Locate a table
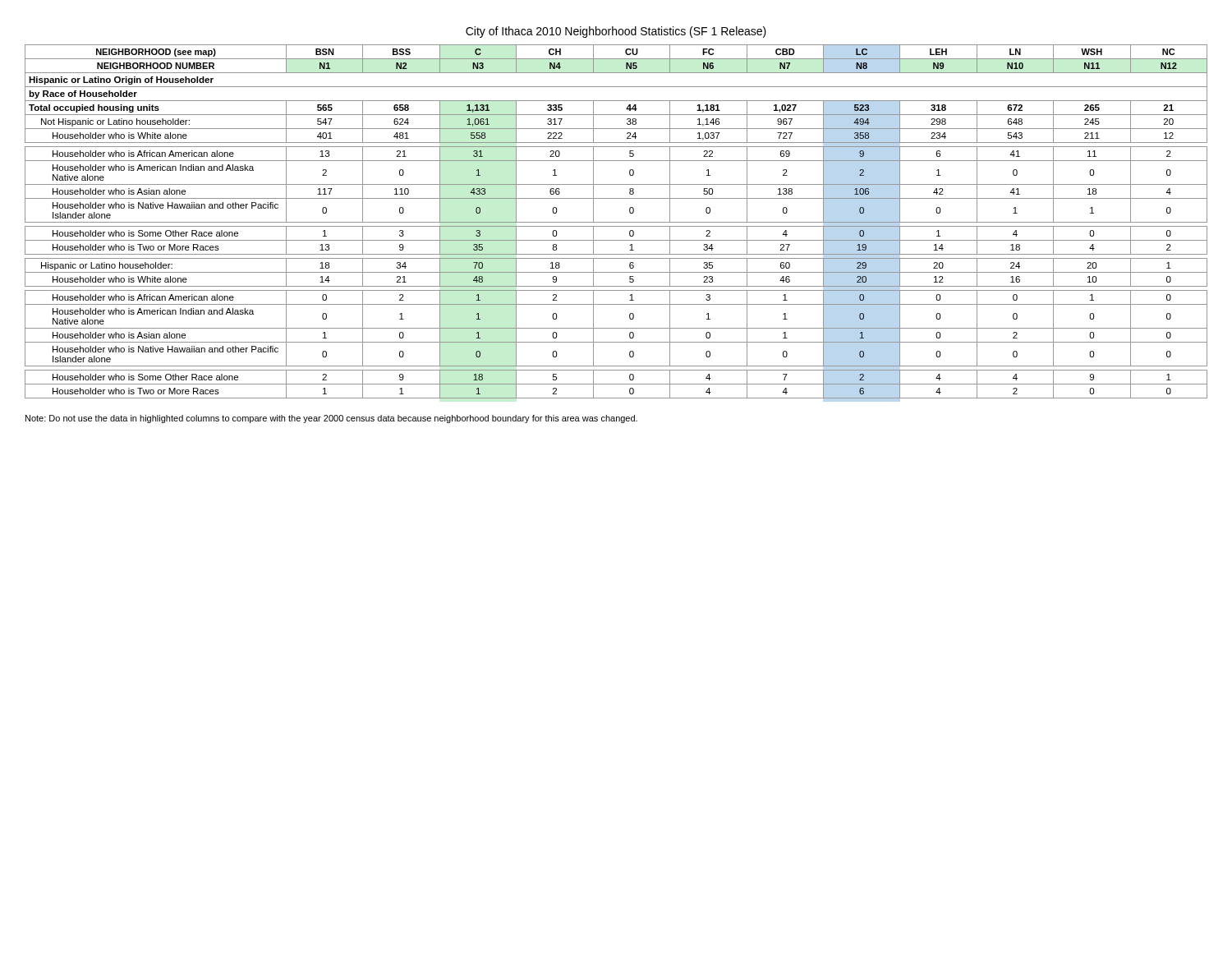1232x953 pixels. 616,223
